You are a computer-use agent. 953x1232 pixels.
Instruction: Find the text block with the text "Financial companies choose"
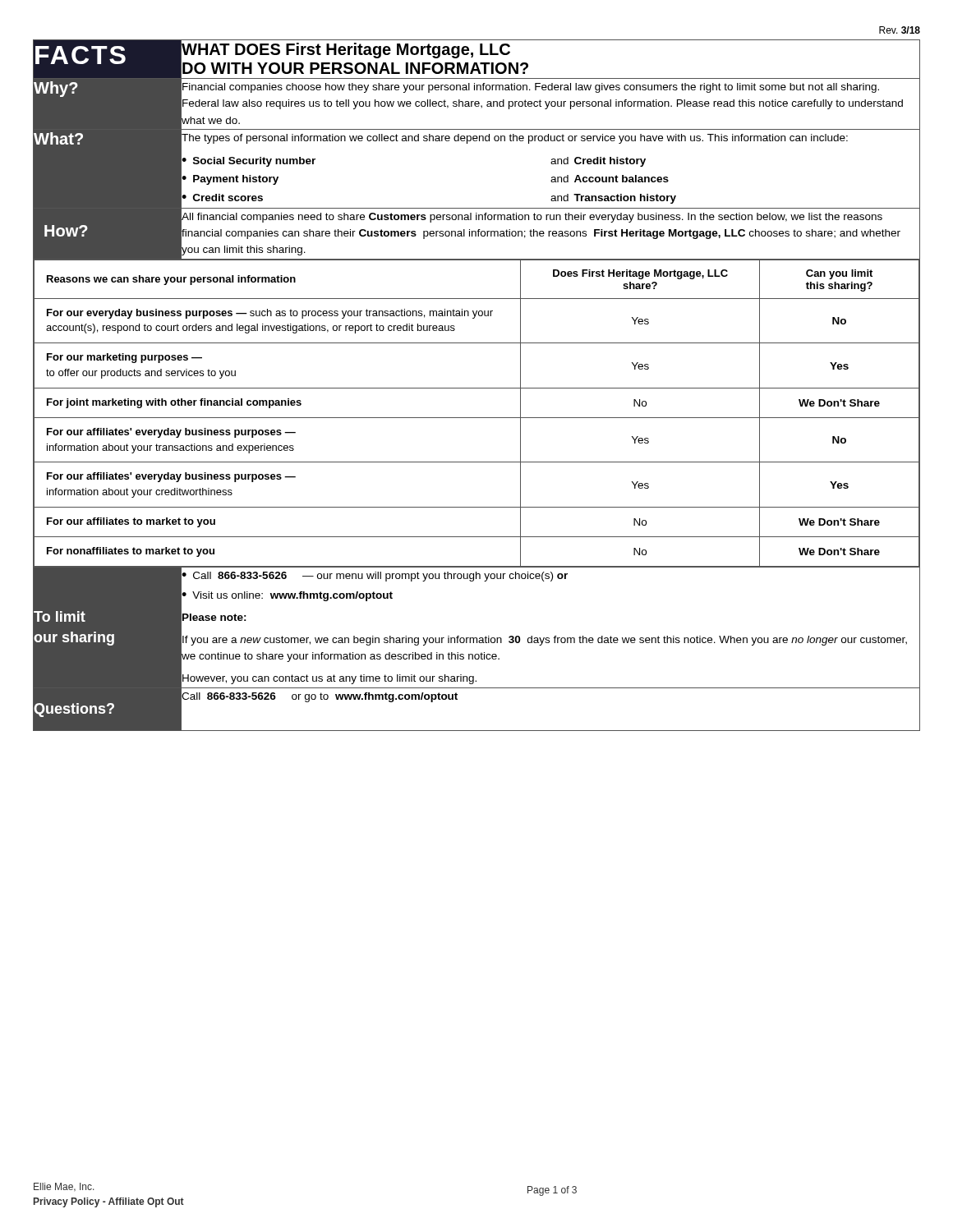(542, 103)
